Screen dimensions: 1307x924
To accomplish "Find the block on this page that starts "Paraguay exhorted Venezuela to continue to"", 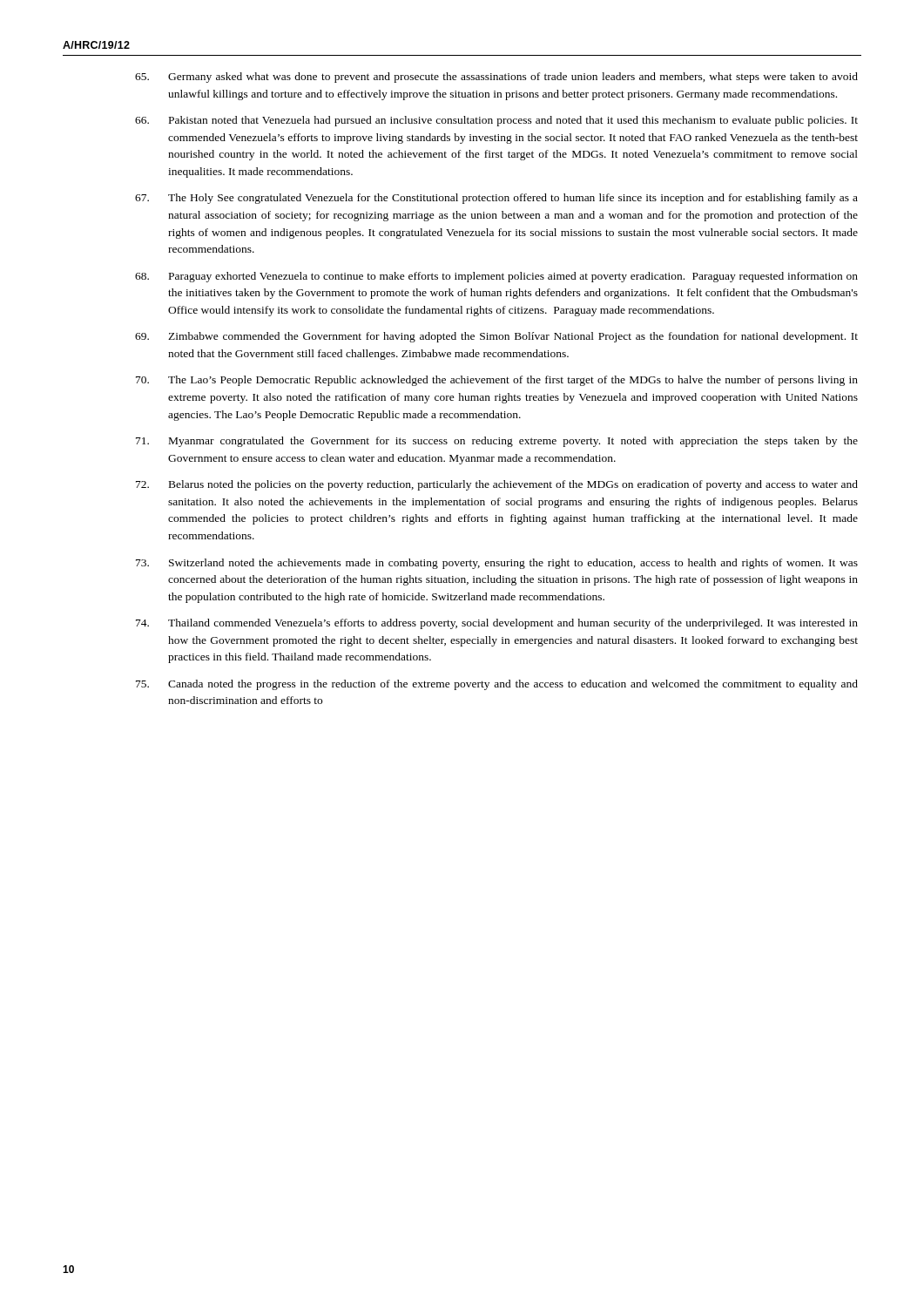I will 496,293.
